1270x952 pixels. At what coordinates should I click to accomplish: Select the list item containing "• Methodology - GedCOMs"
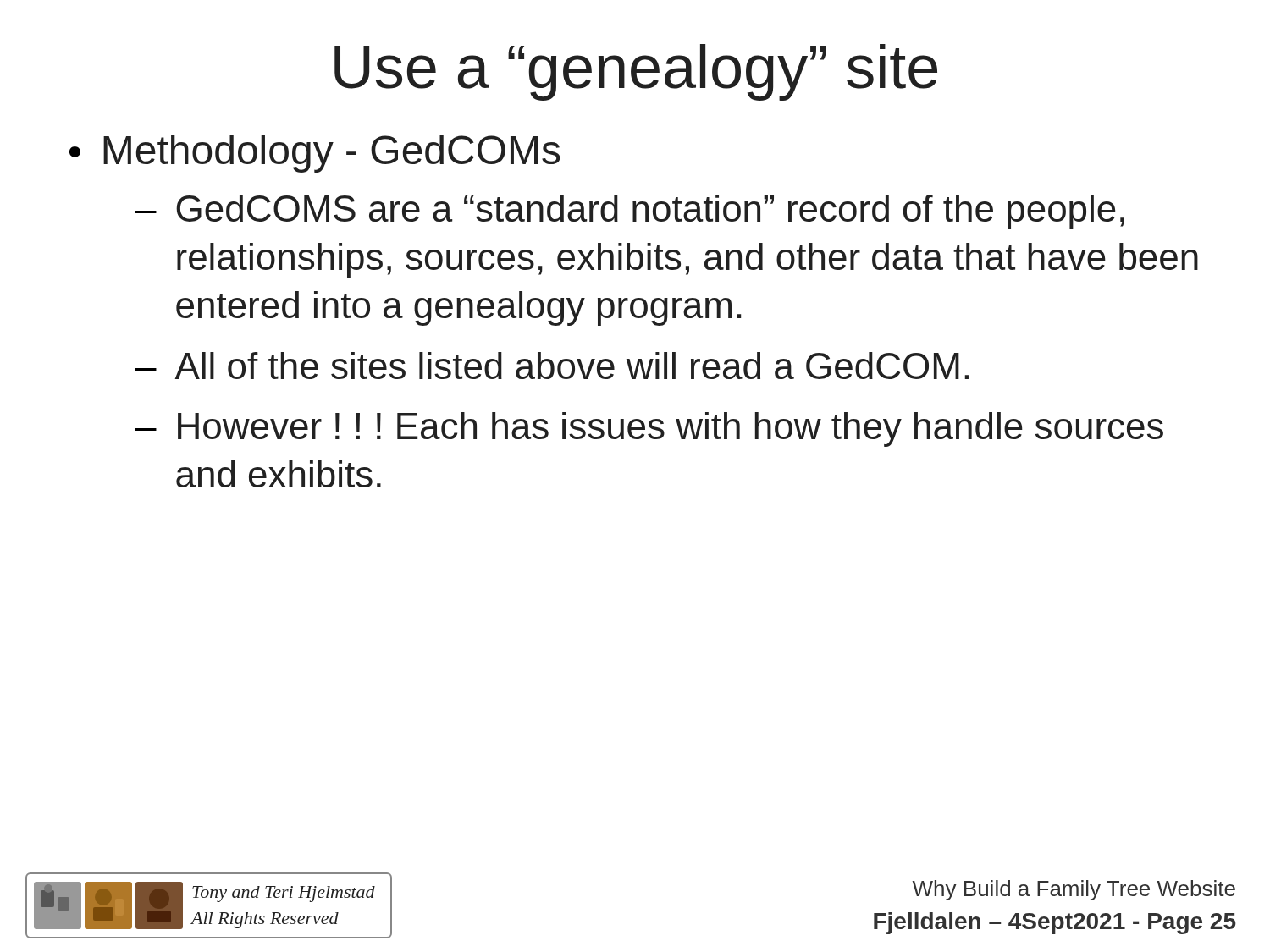pos(315,151)
